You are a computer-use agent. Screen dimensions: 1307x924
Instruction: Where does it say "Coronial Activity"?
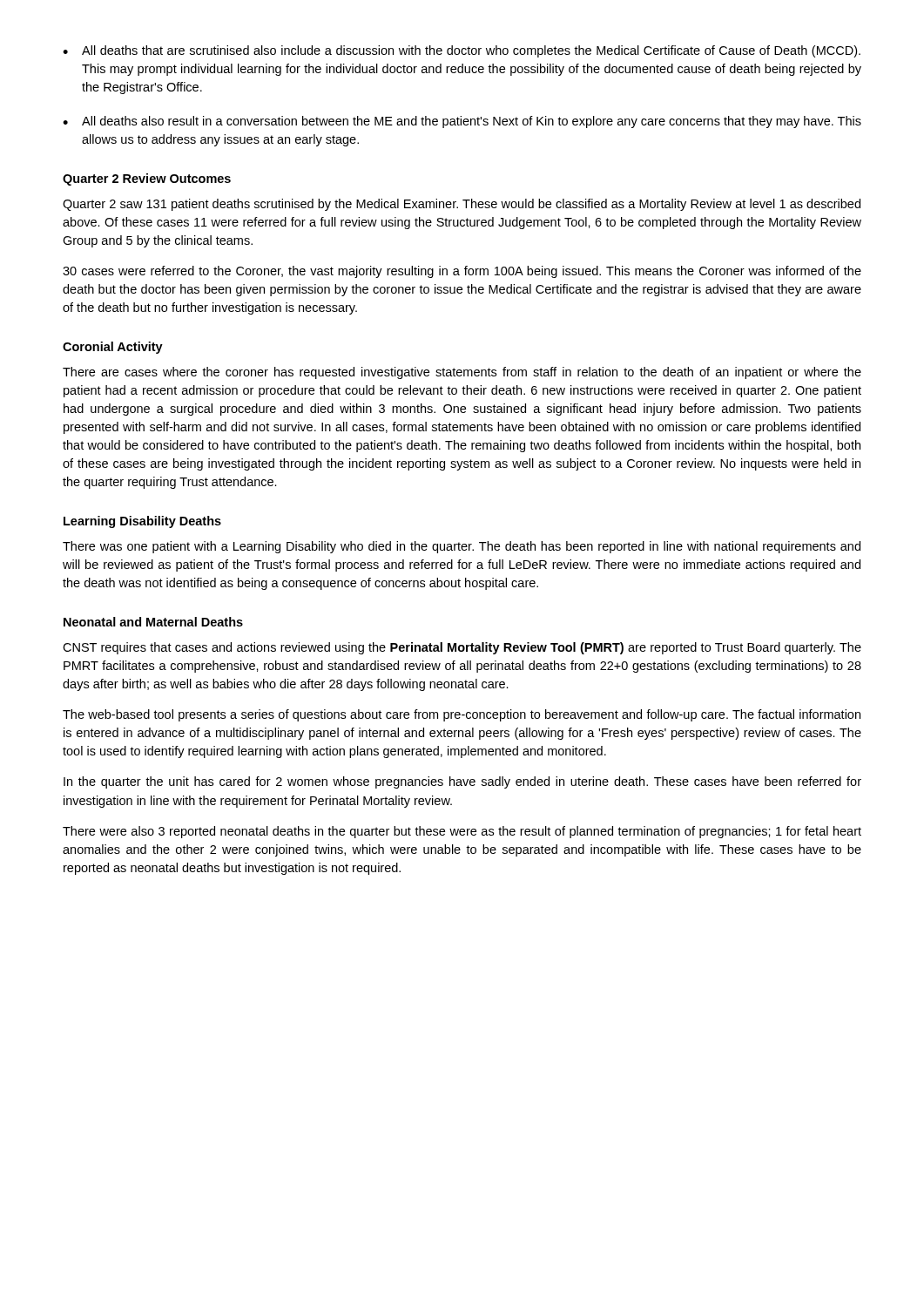pyautogui.click(x=113, y=347)
